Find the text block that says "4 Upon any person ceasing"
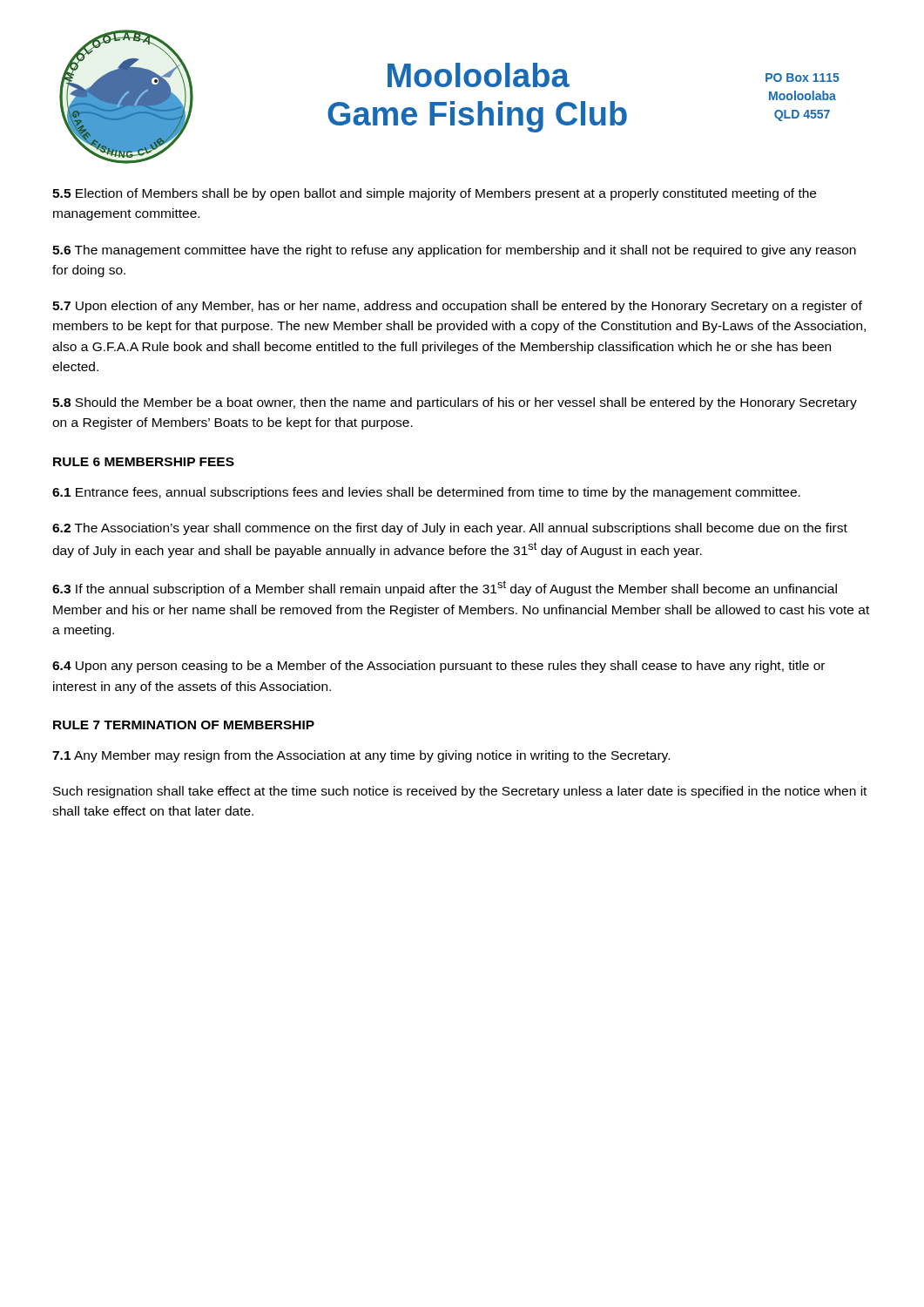The width and height of the screenshot is (924, 1307). [439, 676]
